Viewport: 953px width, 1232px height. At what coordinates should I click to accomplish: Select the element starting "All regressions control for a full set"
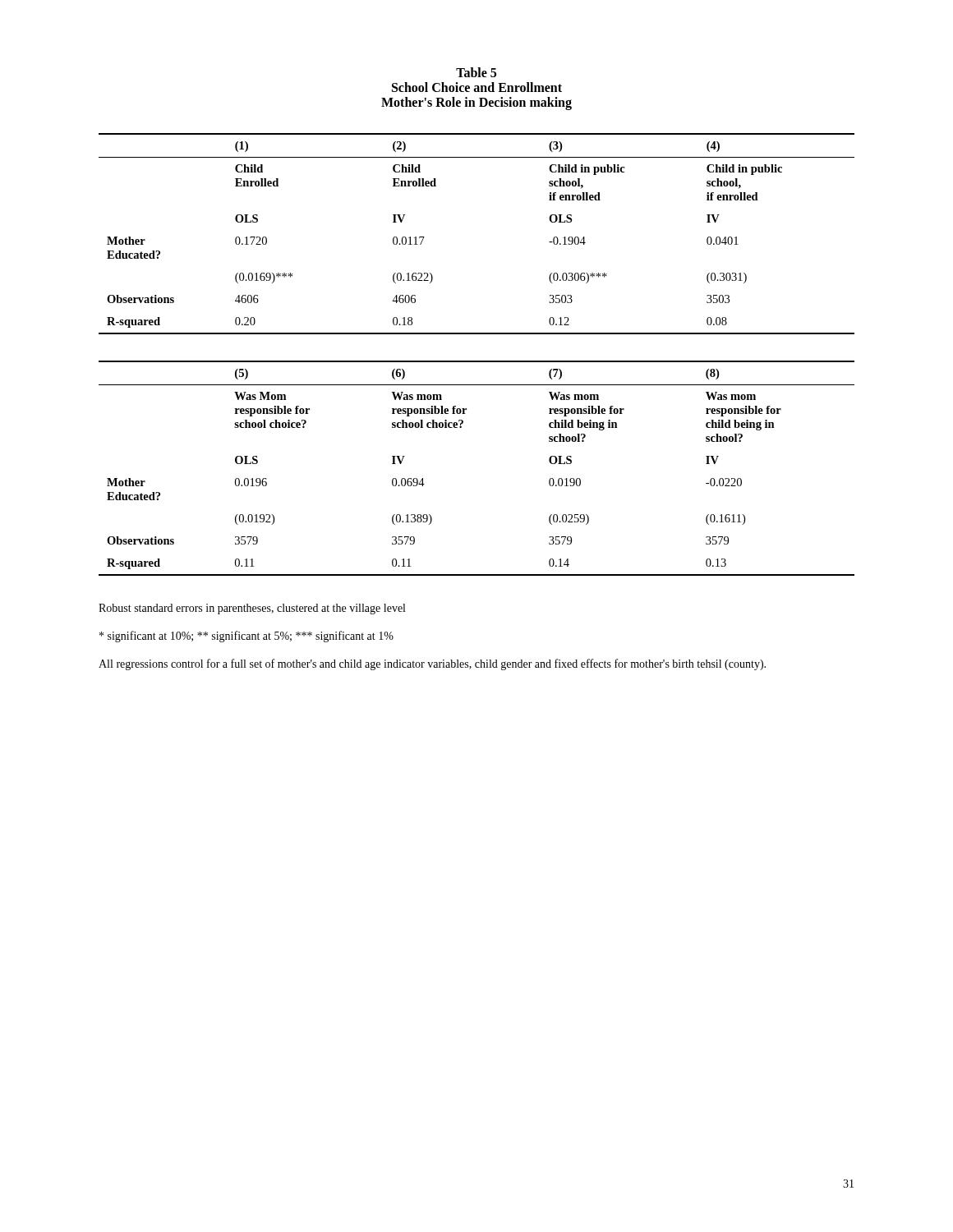[476, 664]
